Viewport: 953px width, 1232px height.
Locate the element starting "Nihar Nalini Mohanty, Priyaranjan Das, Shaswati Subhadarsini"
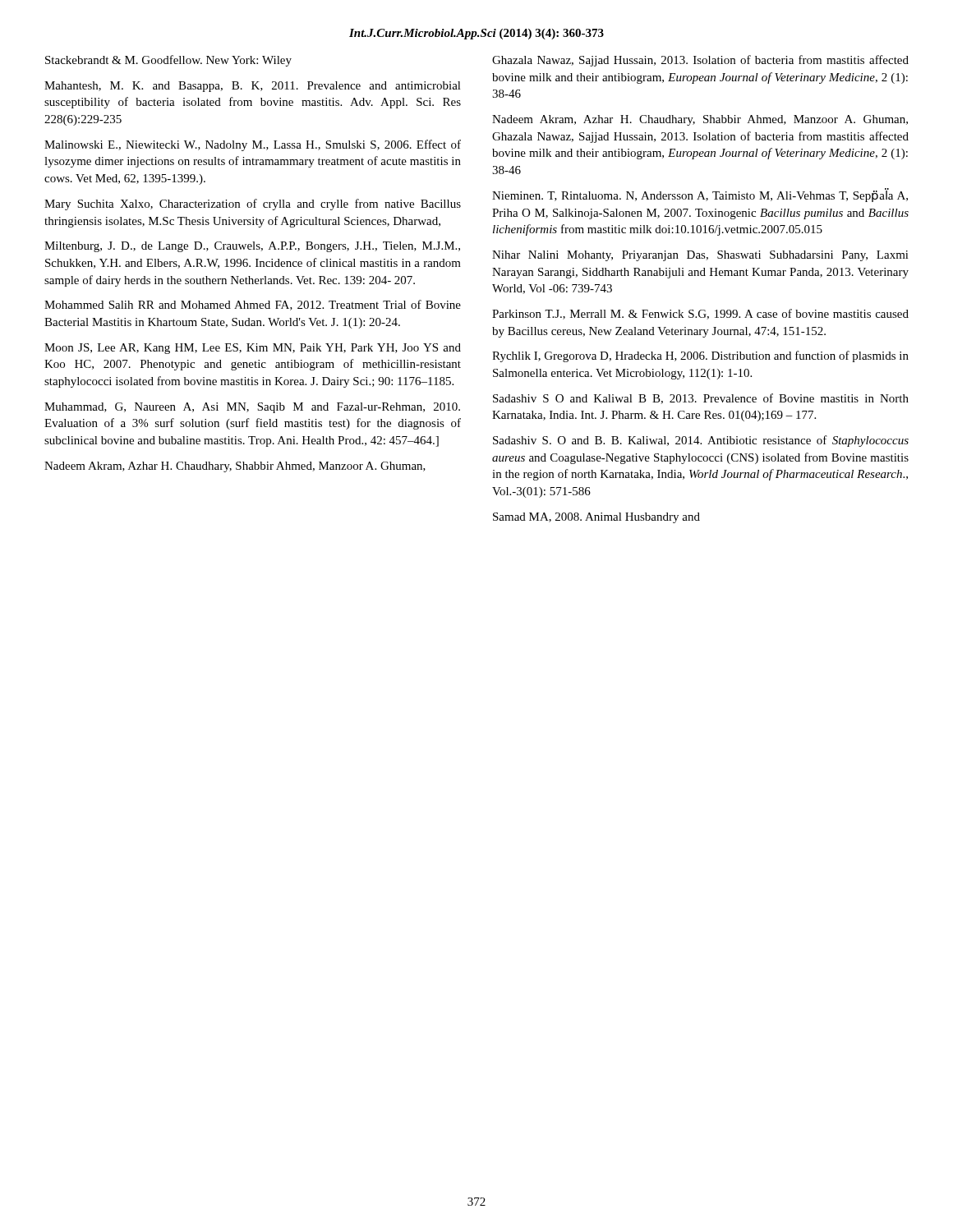(x=700, y=271)
